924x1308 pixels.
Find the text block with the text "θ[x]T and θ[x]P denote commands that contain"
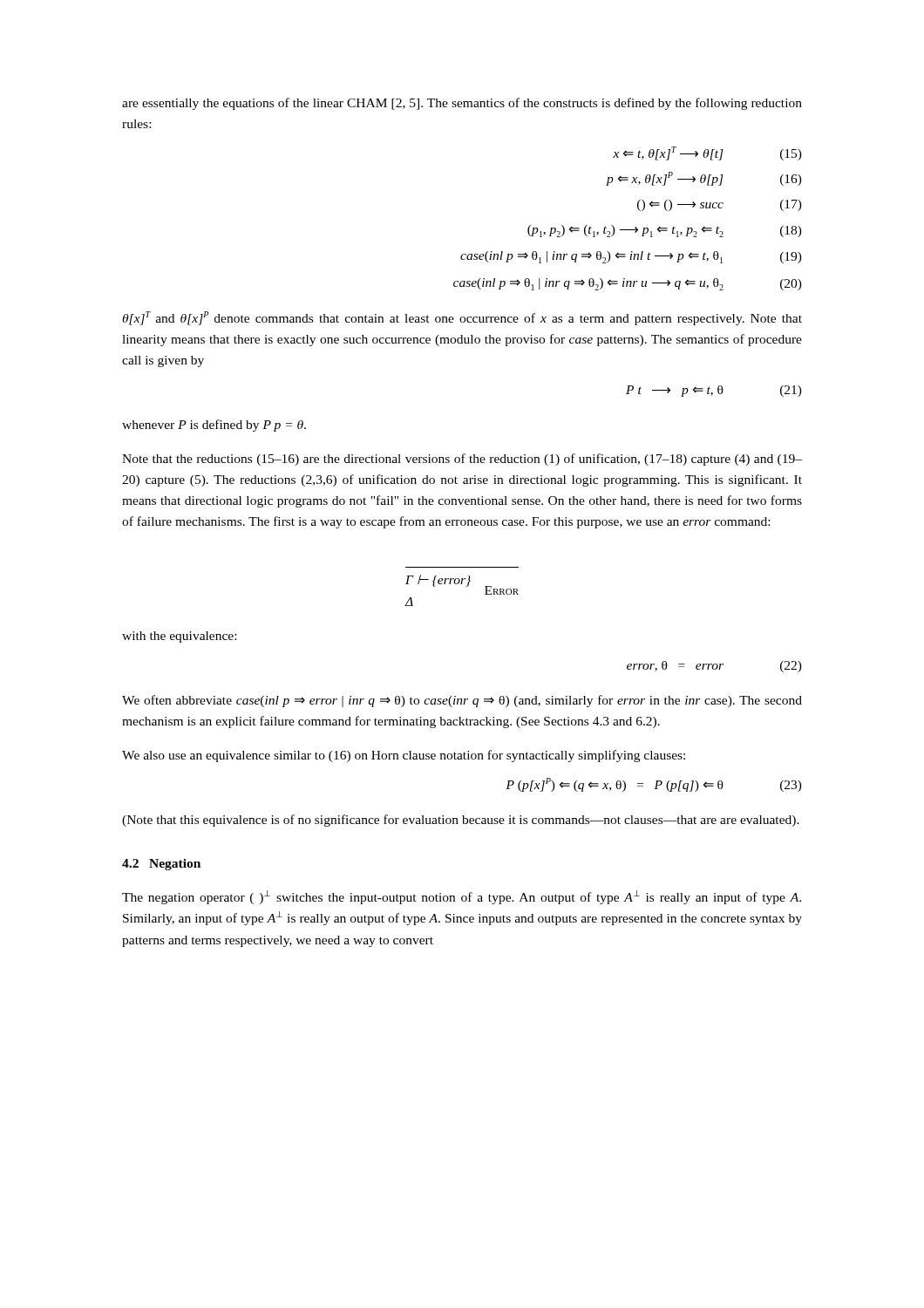click(462, 339)
